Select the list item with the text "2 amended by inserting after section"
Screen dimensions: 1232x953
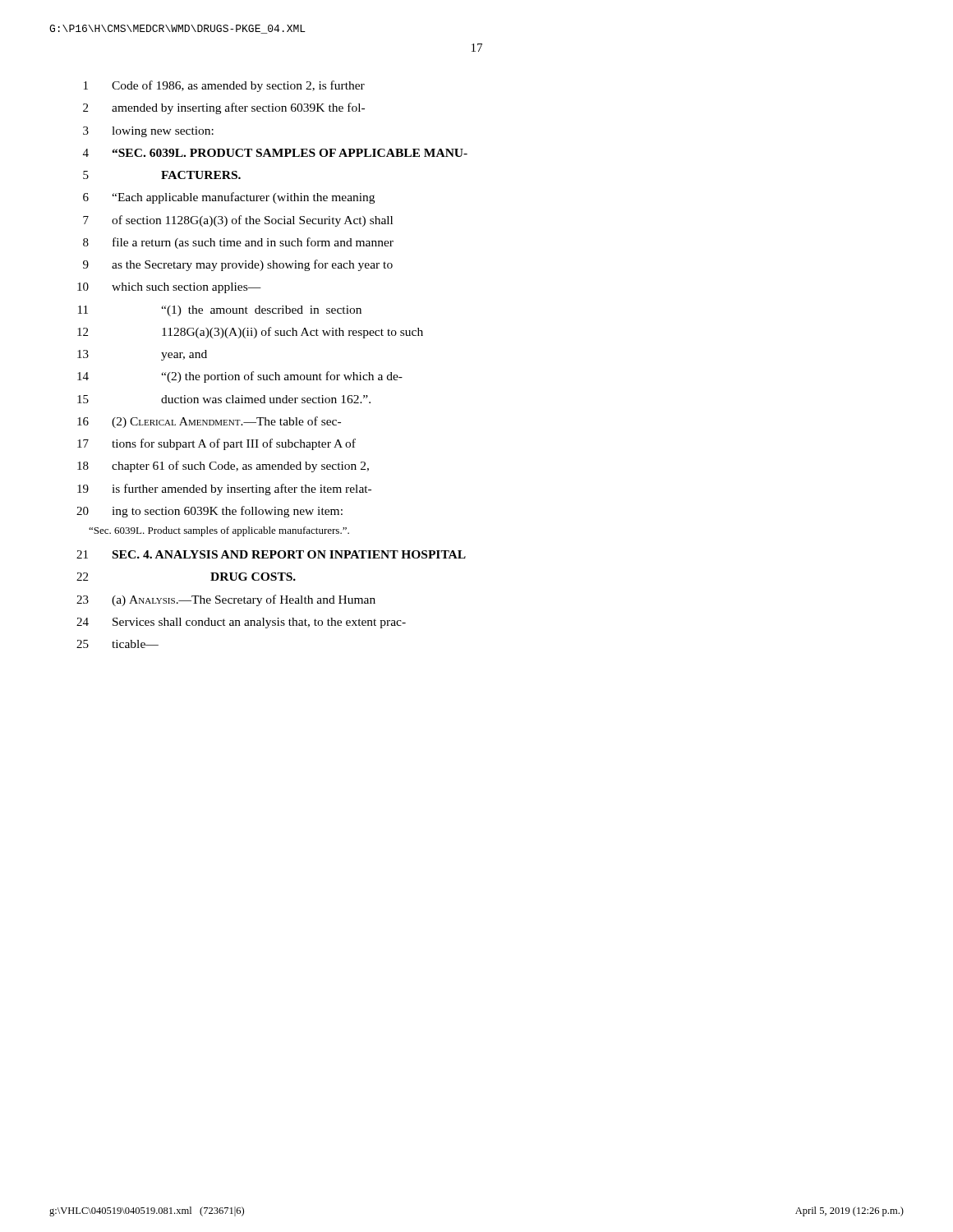[207, 107]
